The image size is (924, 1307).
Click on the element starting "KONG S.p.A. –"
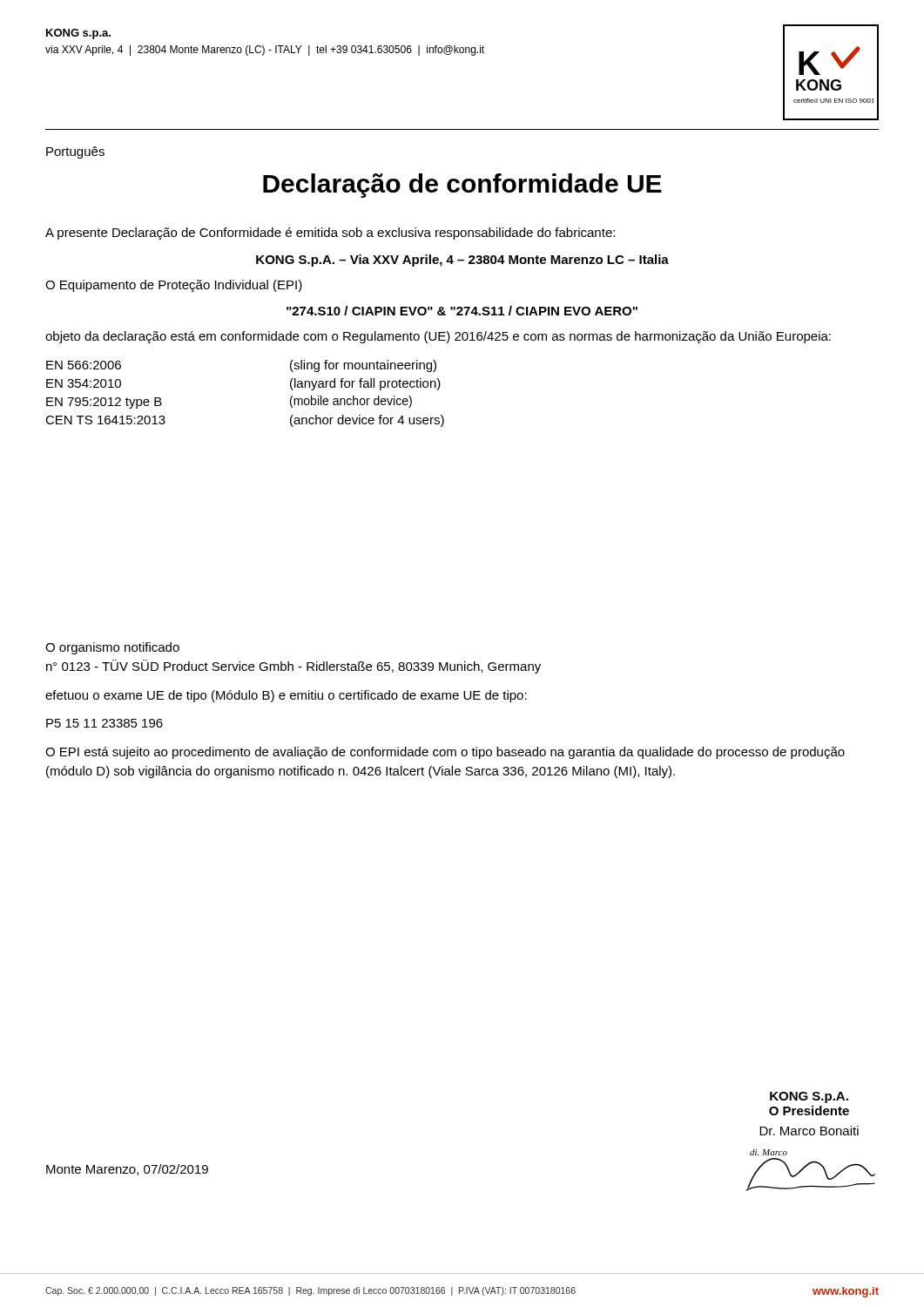(462, 259)
